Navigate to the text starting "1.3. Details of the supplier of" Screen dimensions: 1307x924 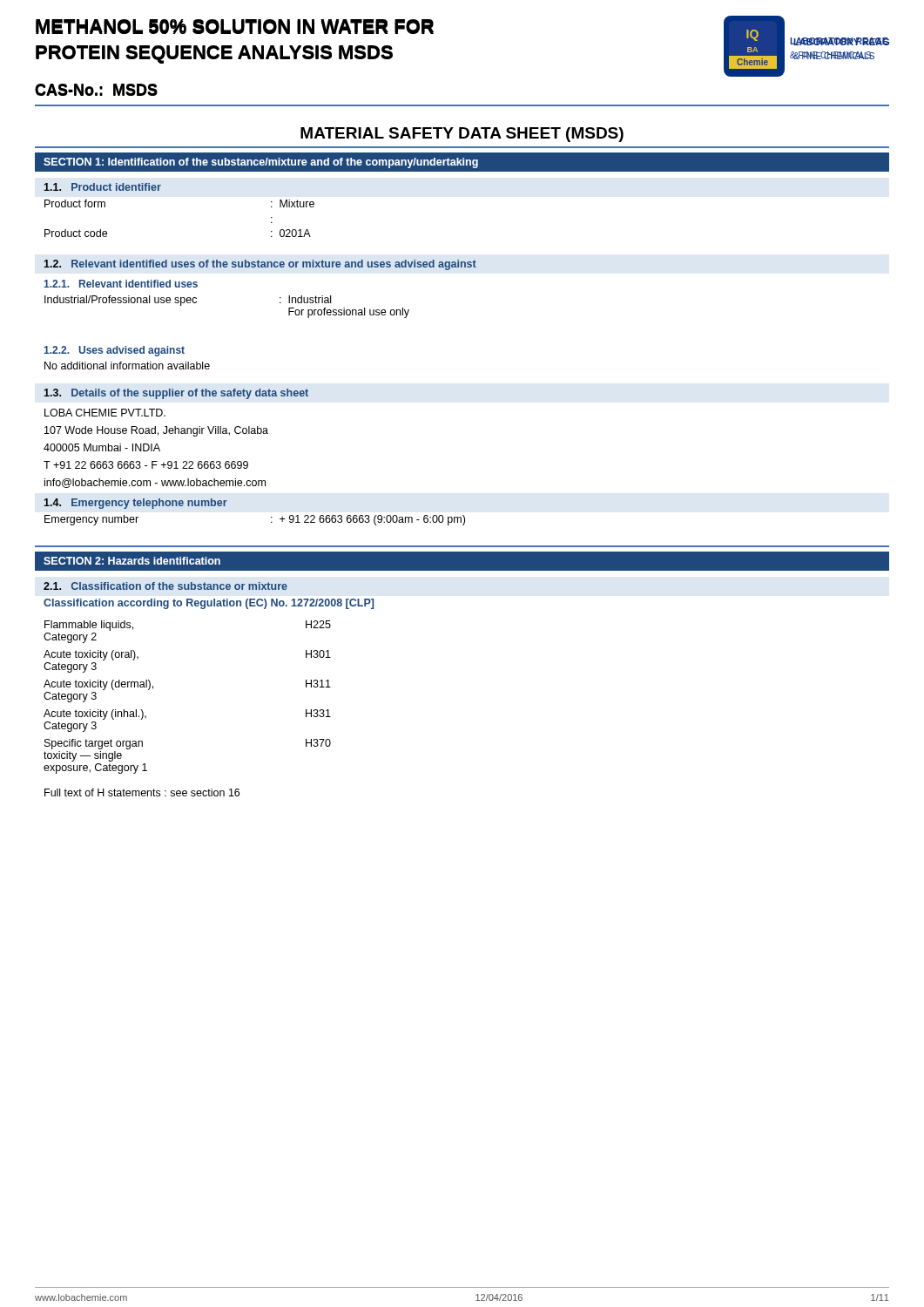click(x=176, y=394)
